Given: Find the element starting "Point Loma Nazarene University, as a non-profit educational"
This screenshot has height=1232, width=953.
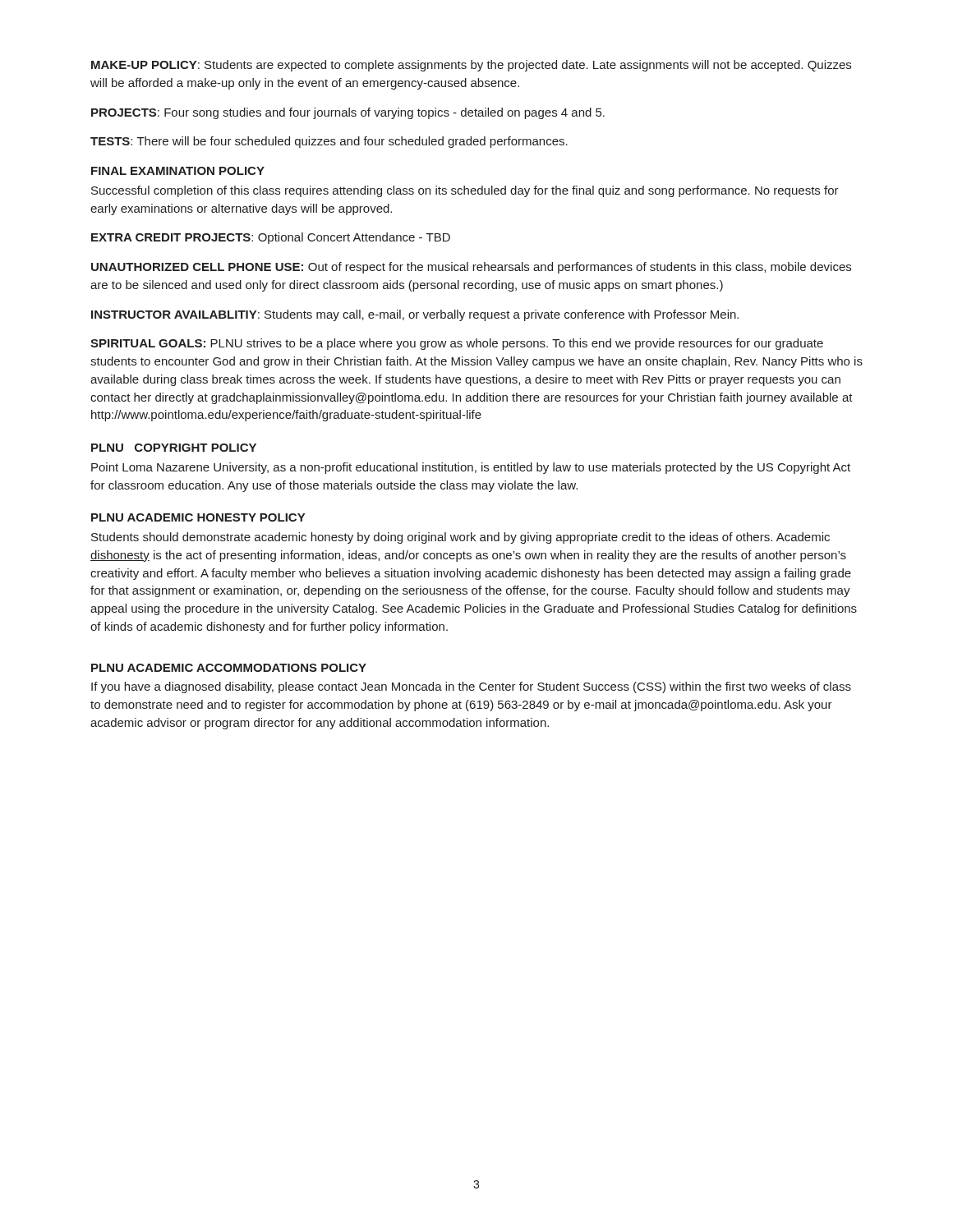Looking at the screenshot, I should pyautogui.click(x=476, y=476).
